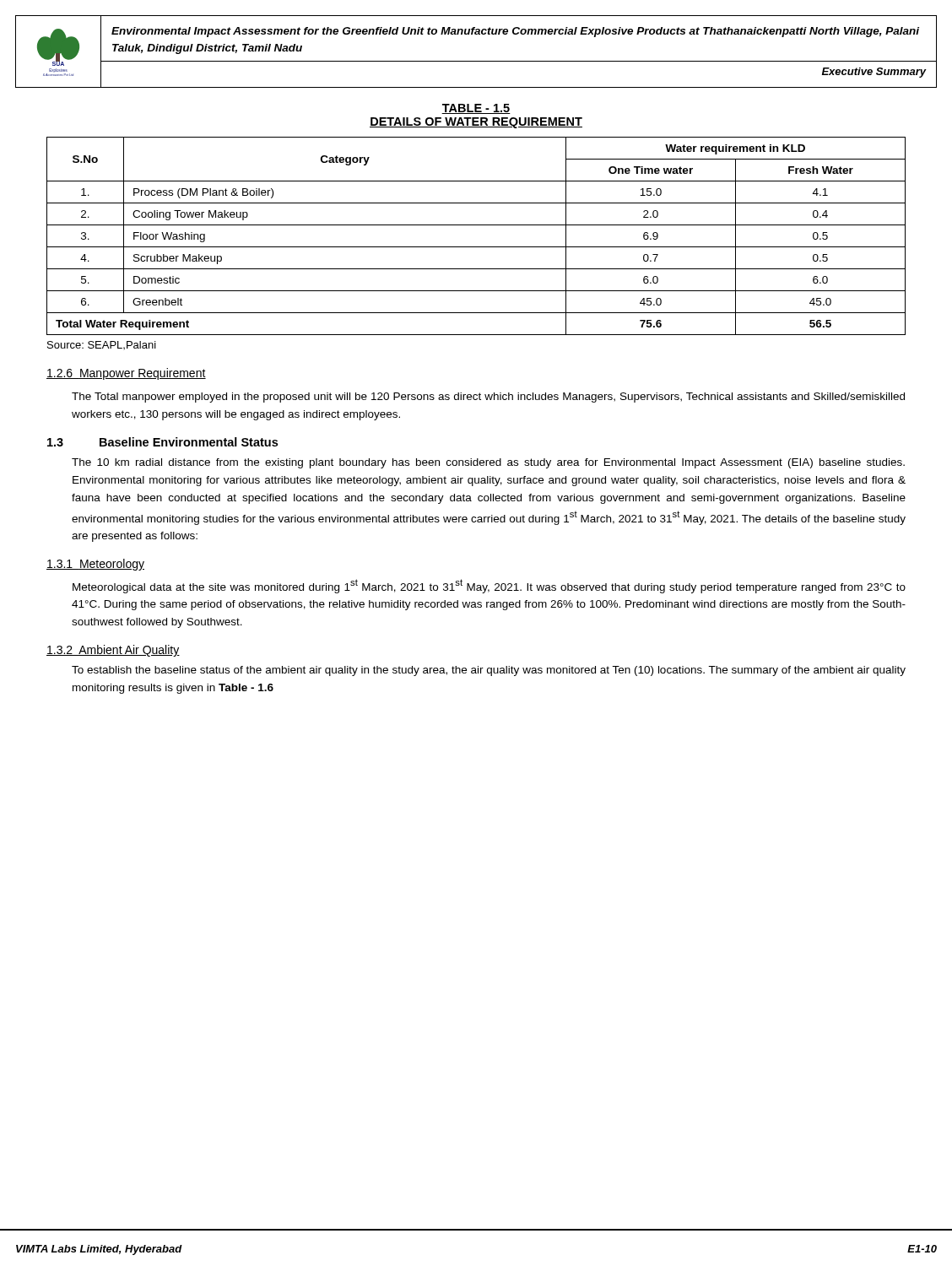Locate the text "1.3.2 Ambient Air Quality"
Image resolution: width=952 pixels, height=1266 pixels.
[113, 651]
